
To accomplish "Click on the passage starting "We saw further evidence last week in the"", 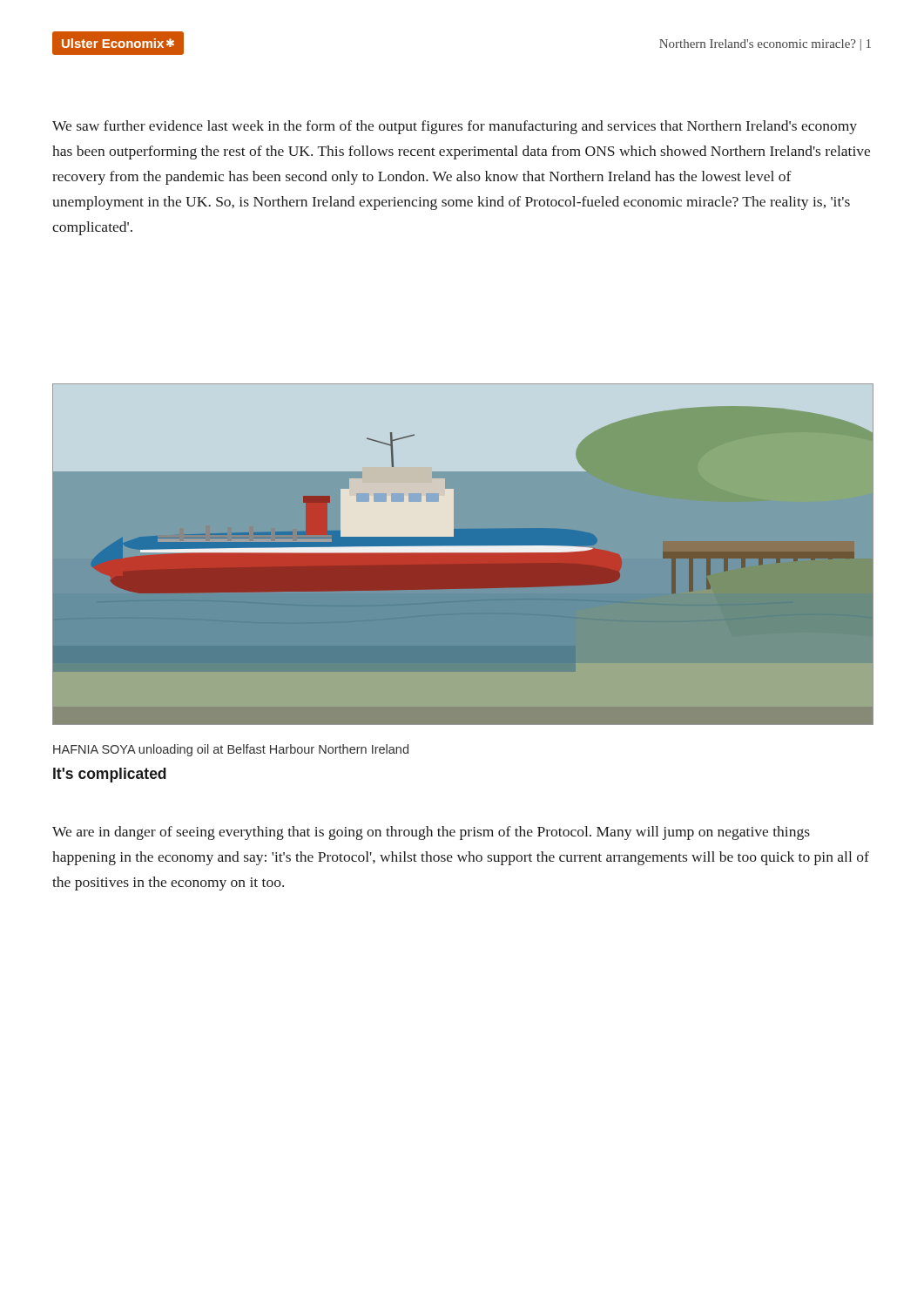I will 461,176.
